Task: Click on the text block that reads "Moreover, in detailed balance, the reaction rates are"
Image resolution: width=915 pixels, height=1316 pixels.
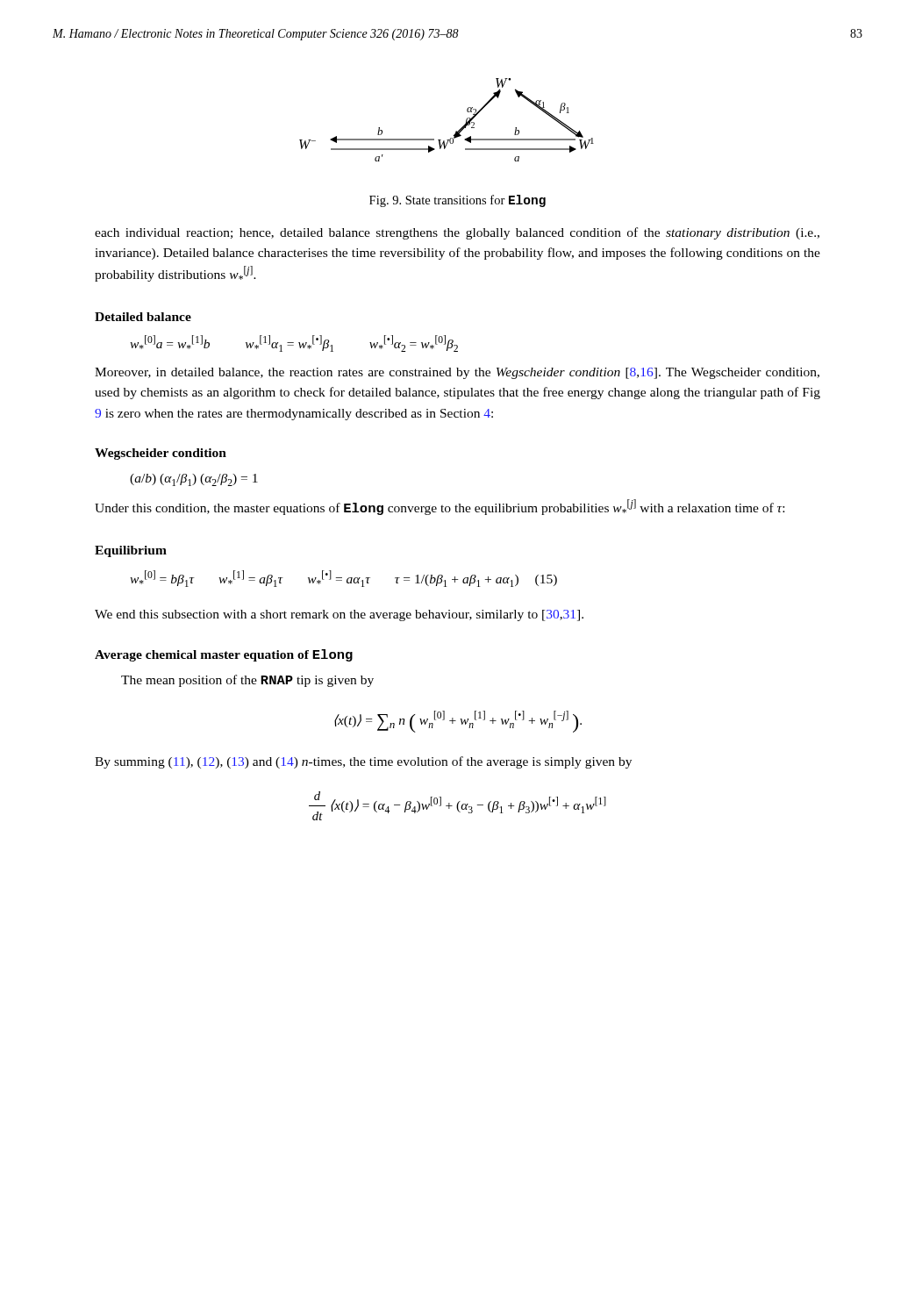Action: [458, 392]
